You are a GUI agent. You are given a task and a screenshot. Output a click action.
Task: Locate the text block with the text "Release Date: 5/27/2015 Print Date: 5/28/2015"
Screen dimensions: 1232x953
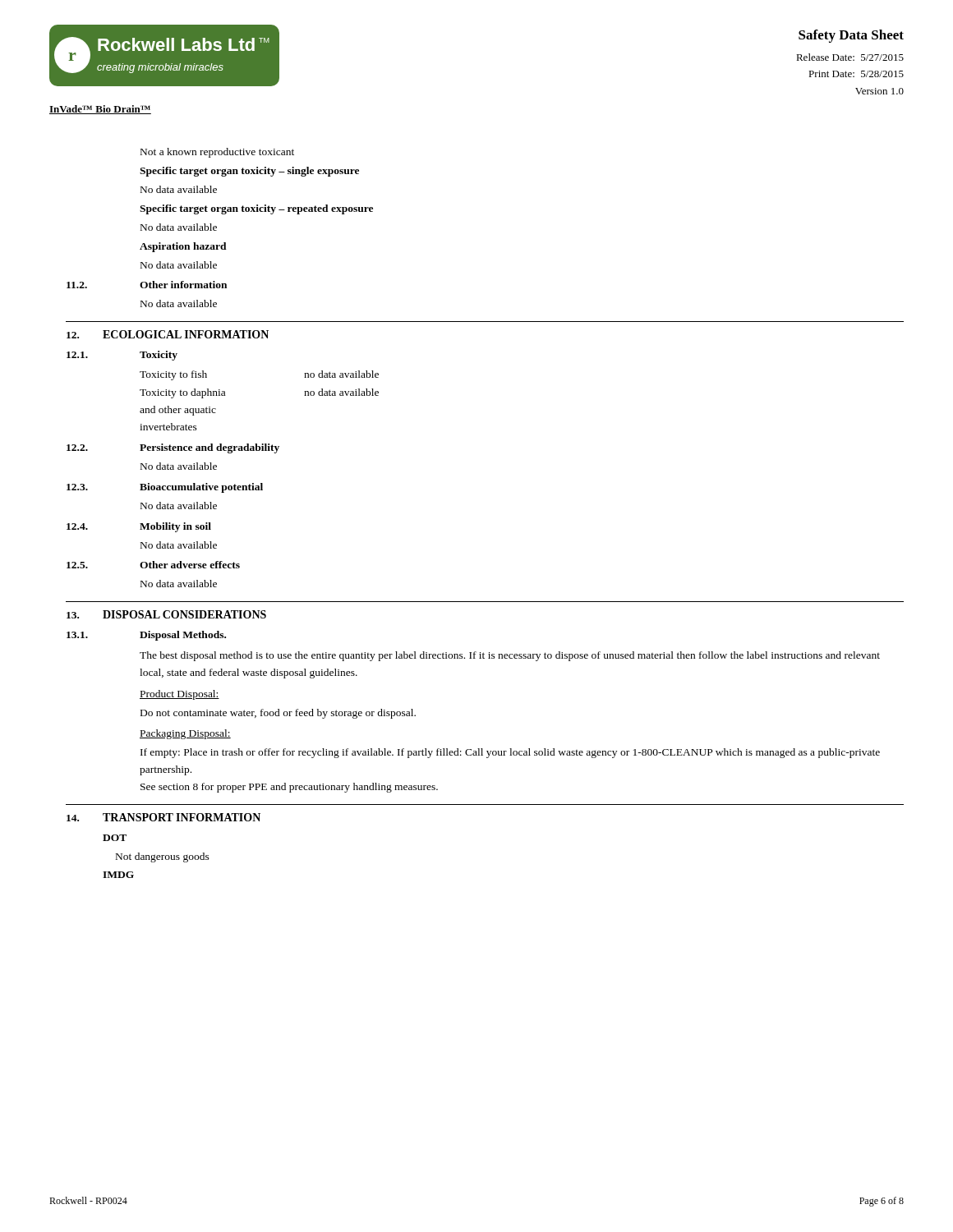point(850,74)
